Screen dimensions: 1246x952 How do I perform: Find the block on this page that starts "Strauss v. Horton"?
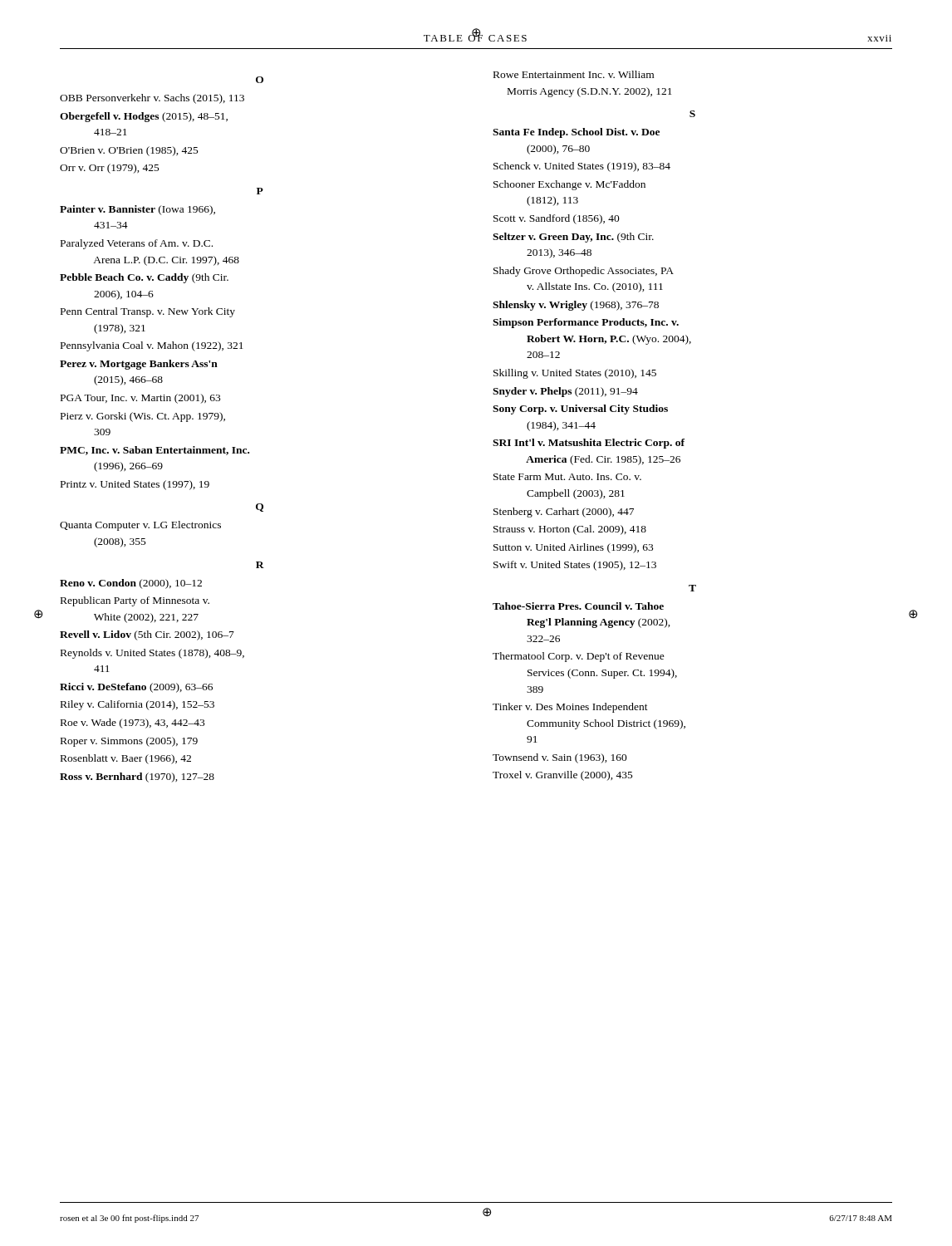570,529
